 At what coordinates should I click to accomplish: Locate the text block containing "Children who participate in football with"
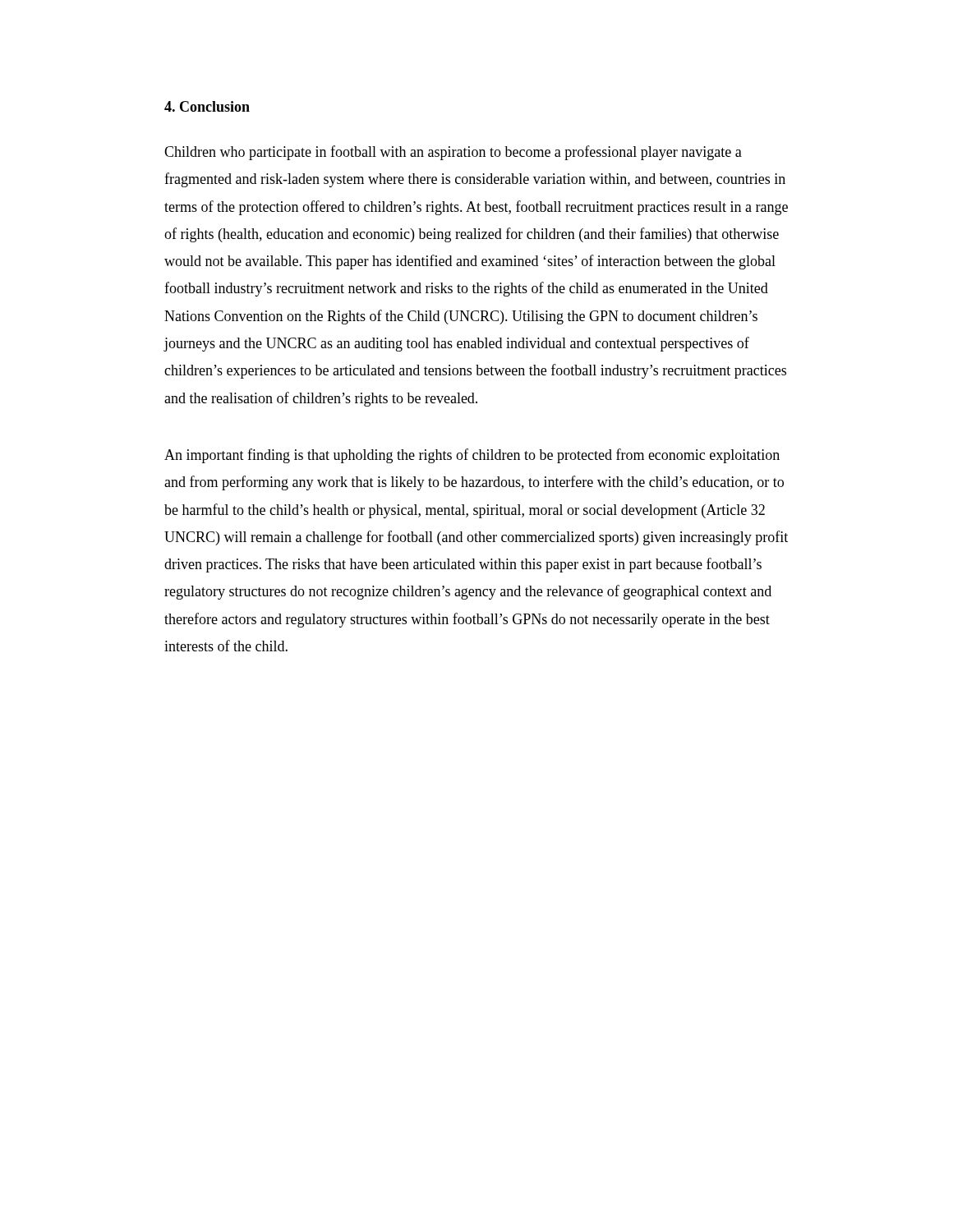[476, 275]
